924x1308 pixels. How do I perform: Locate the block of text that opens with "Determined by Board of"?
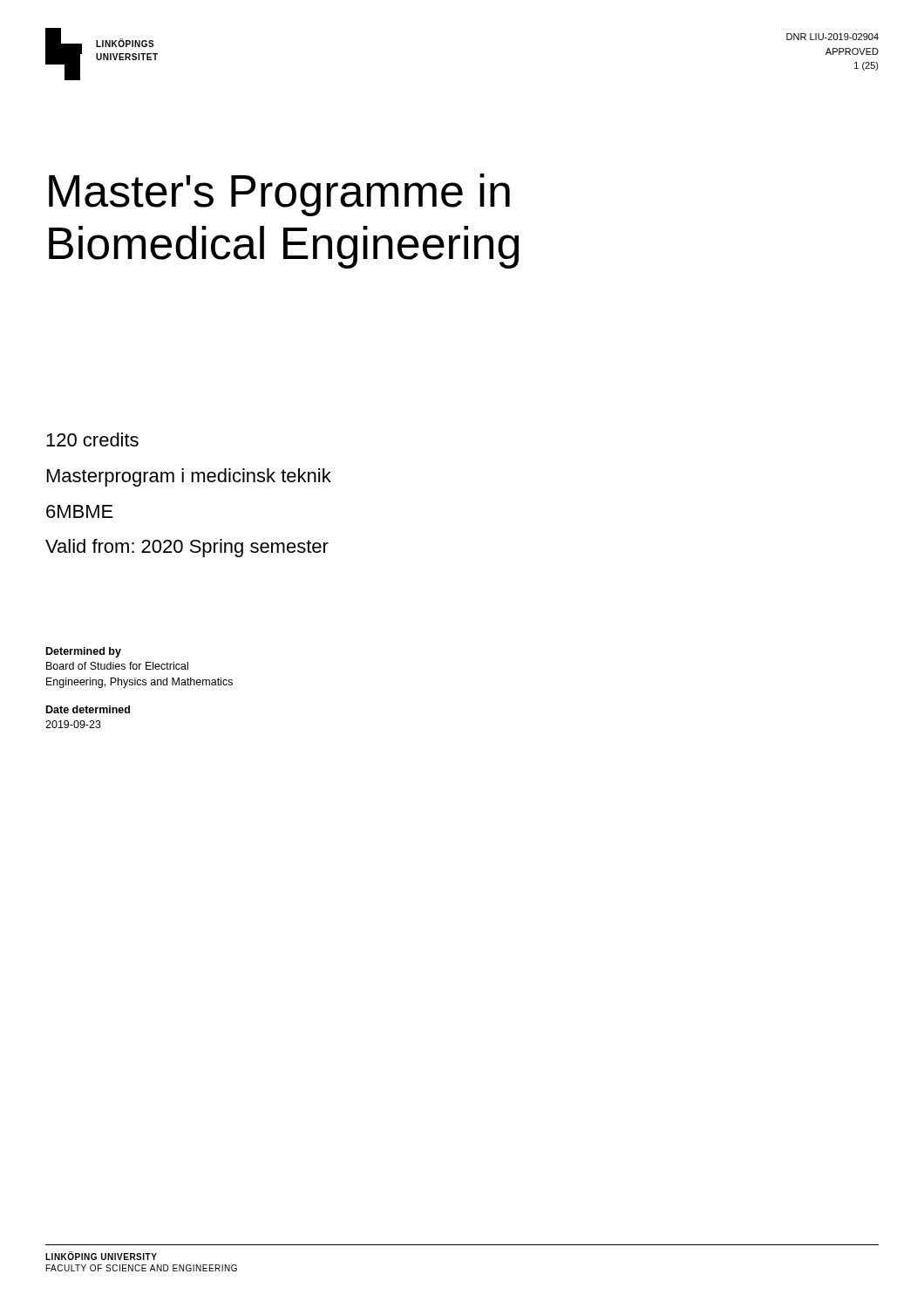(x=139, y=667)
